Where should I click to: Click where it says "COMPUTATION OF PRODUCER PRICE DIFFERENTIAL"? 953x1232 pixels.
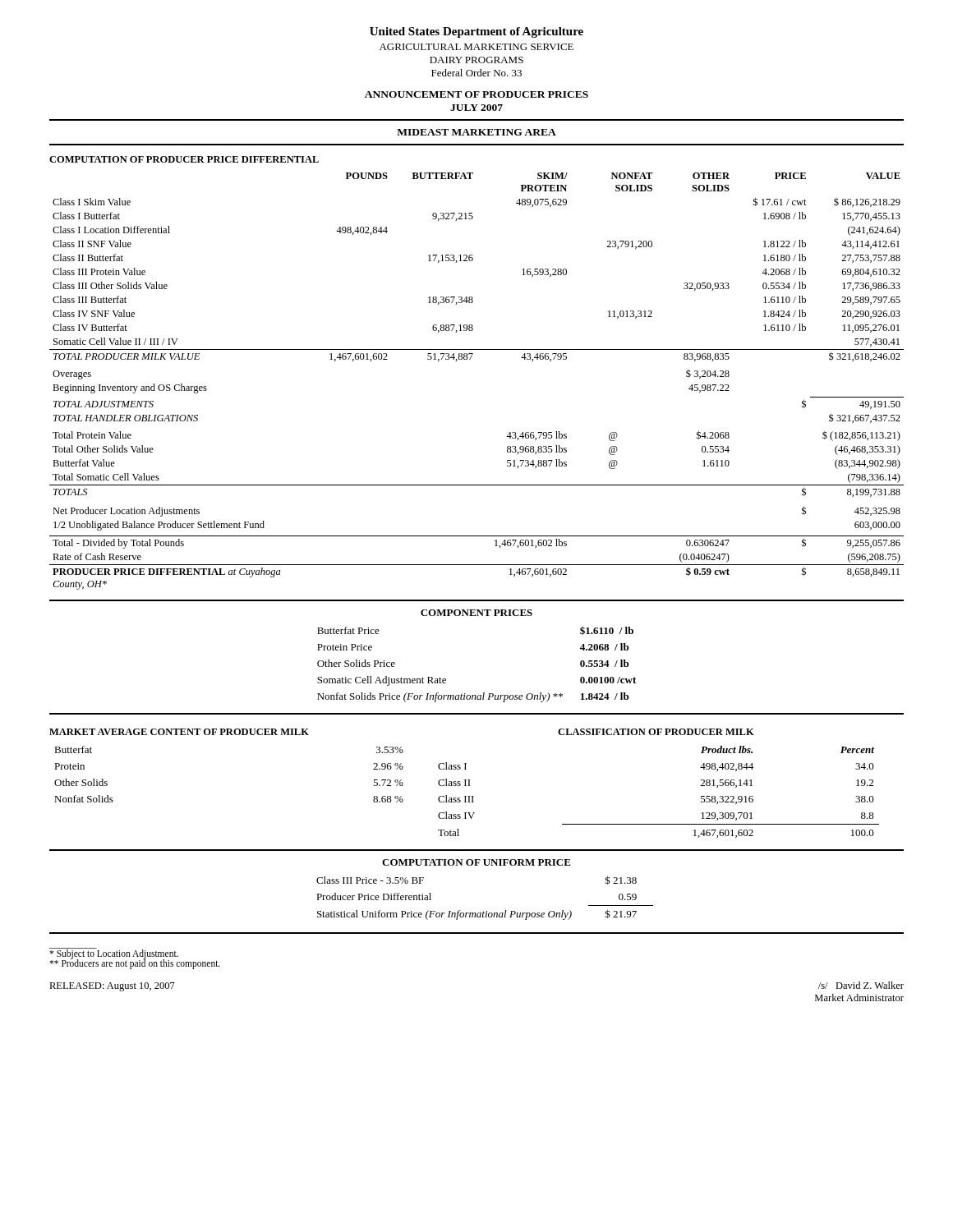pos(184,159)
